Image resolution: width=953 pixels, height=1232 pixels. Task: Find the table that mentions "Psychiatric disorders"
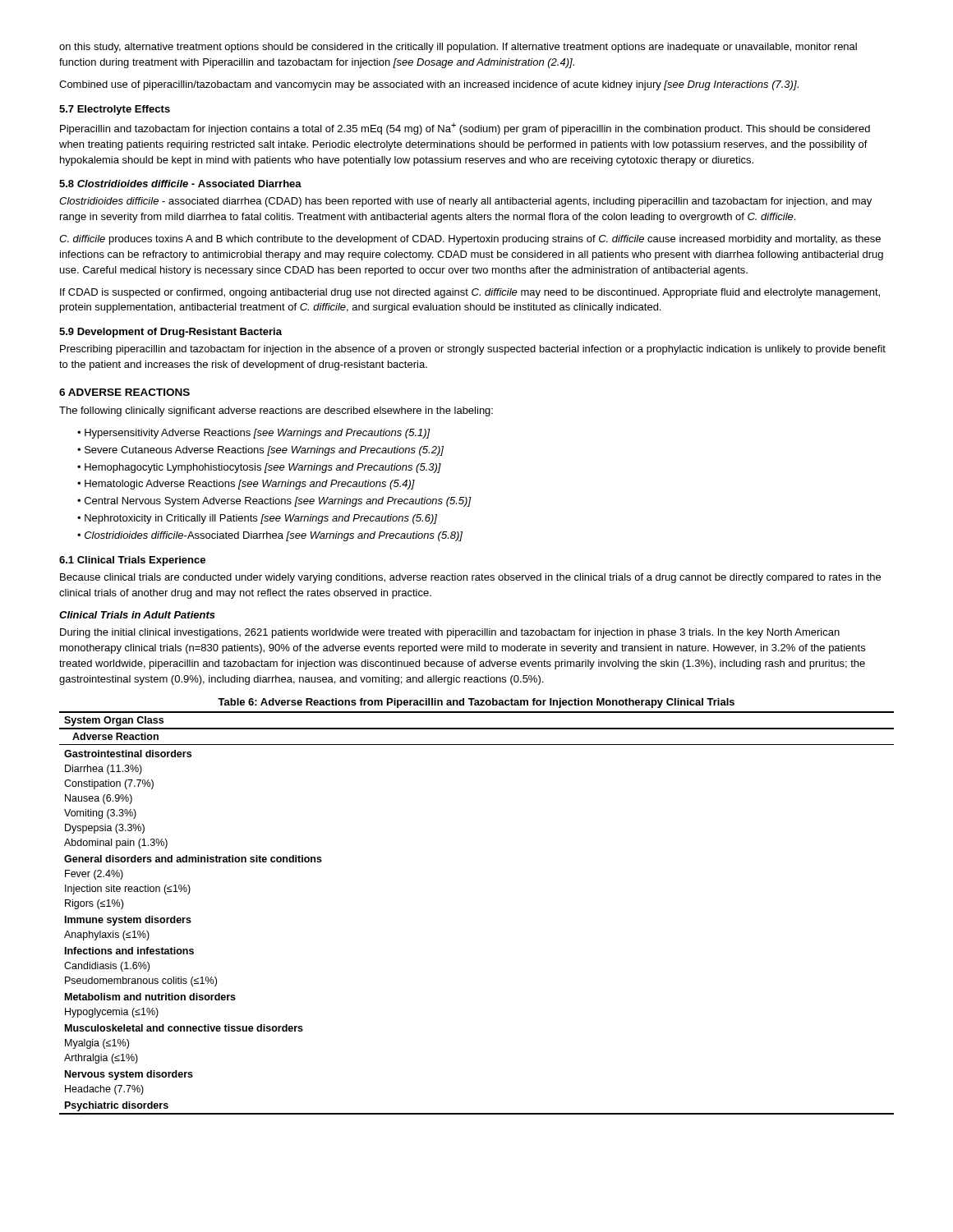476,905
